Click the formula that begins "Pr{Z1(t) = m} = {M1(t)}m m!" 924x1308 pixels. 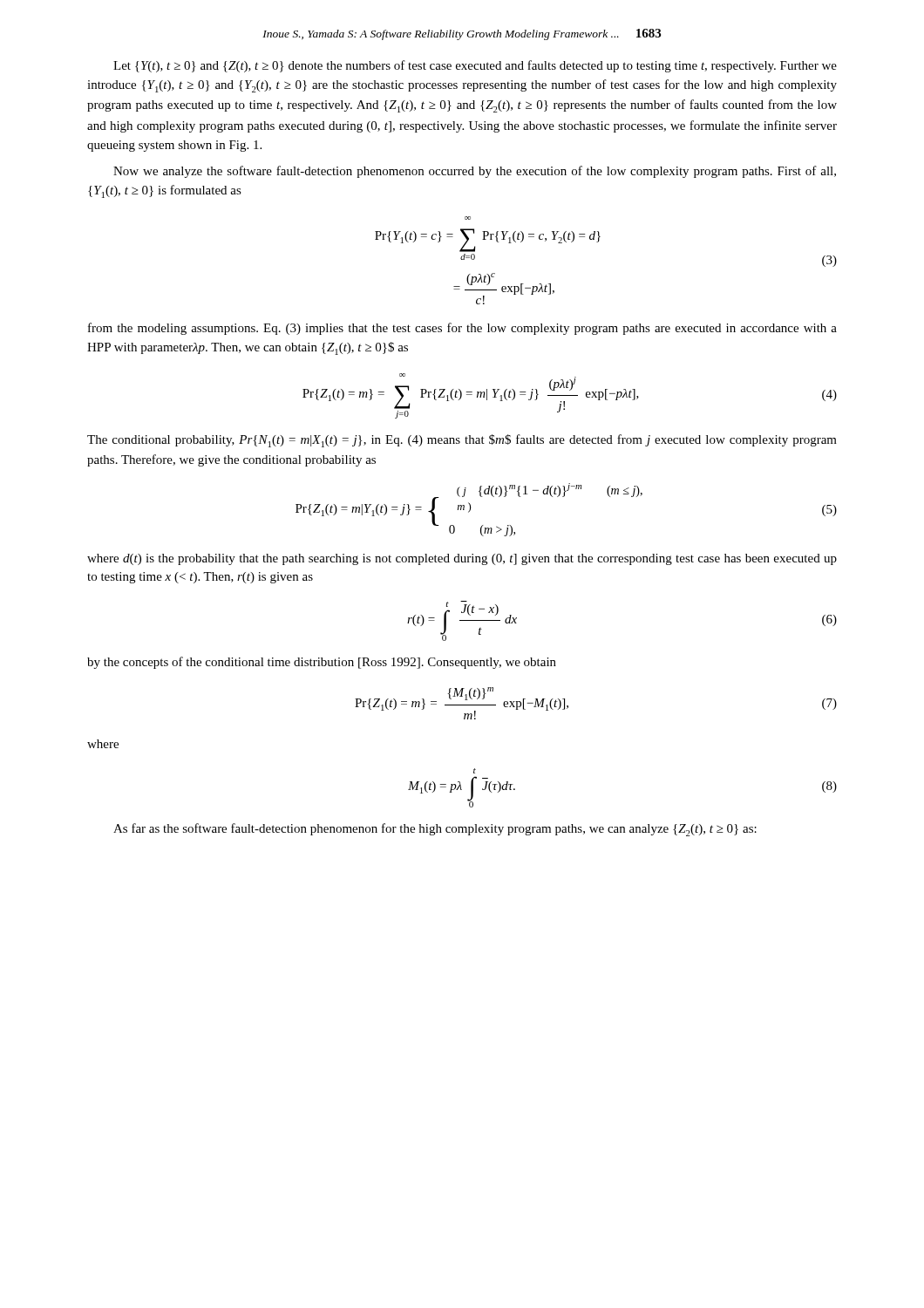470,705
